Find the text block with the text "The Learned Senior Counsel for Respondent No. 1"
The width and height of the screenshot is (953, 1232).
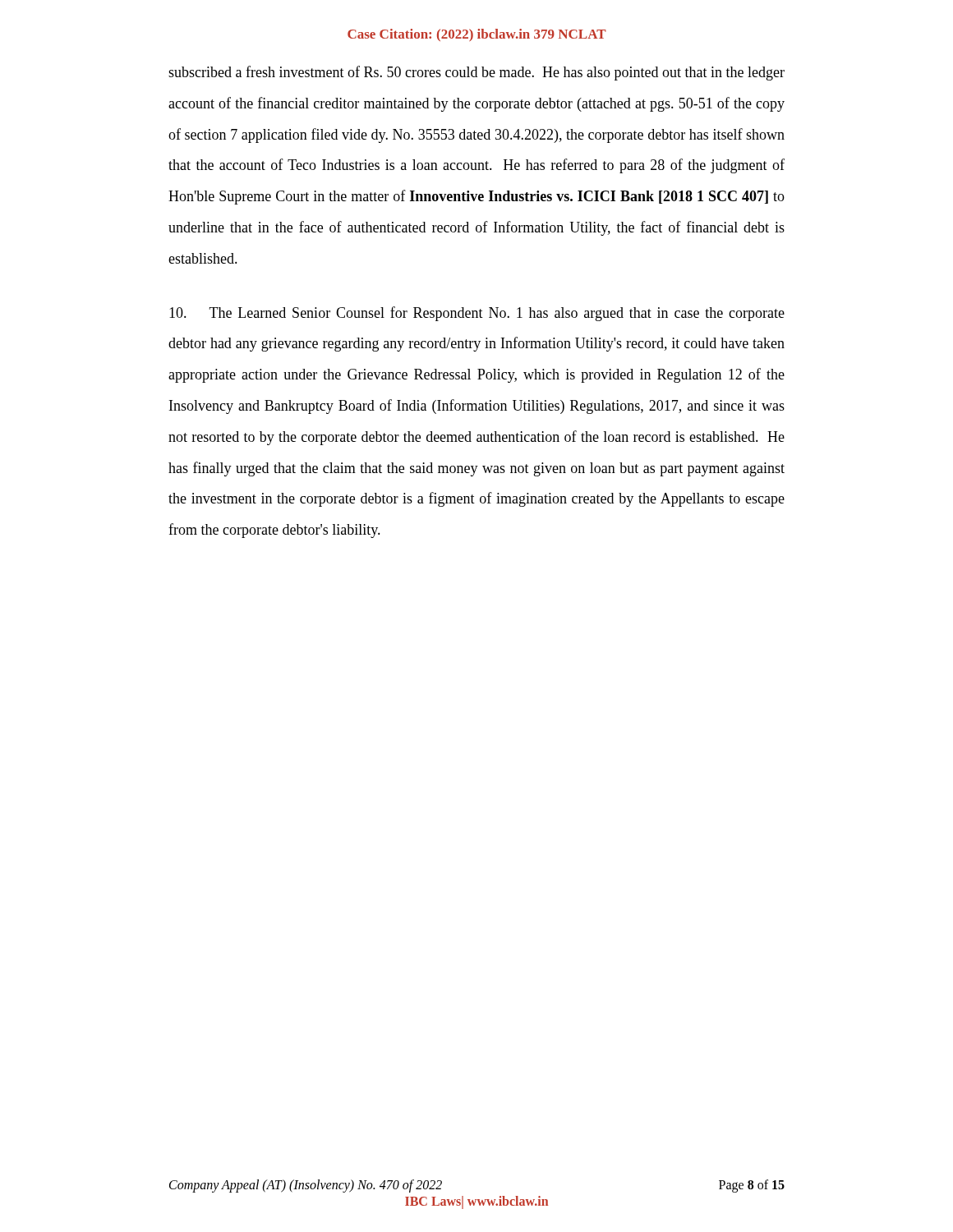coord(476,422)
